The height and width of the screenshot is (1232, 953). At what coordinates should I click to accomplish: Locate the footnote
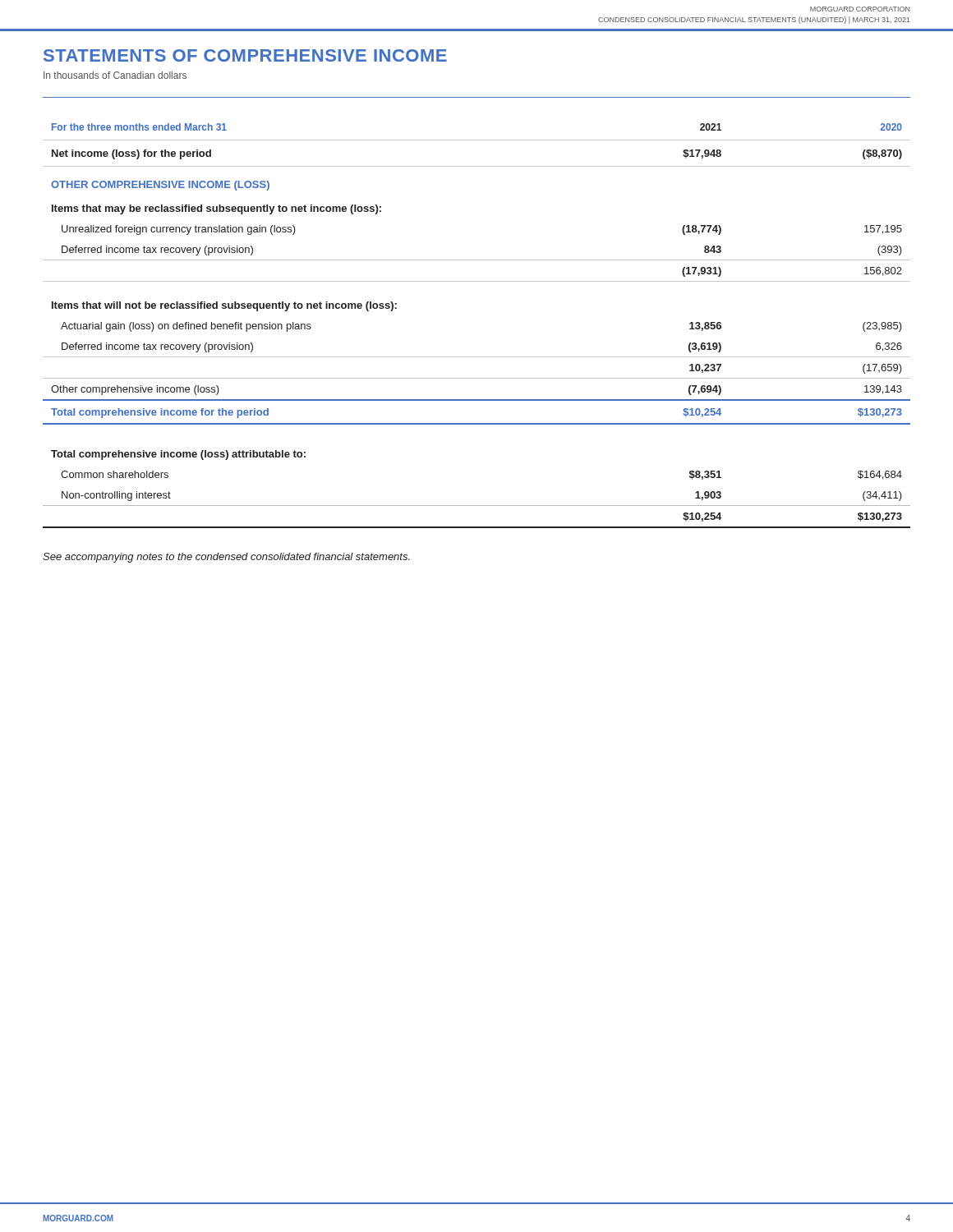tap(227, 556)
